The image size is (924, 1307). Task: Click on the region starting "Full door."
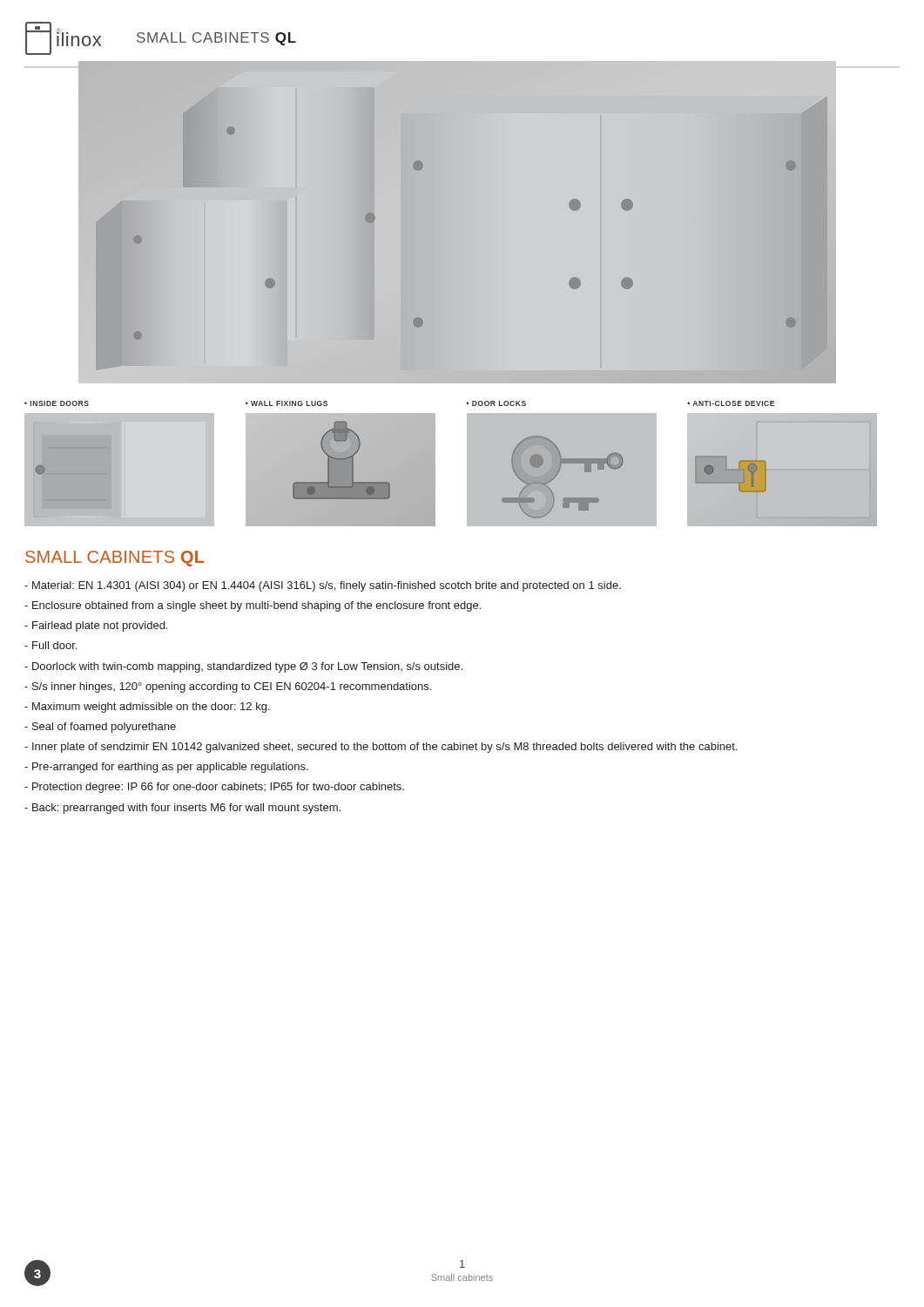point(51,646)
